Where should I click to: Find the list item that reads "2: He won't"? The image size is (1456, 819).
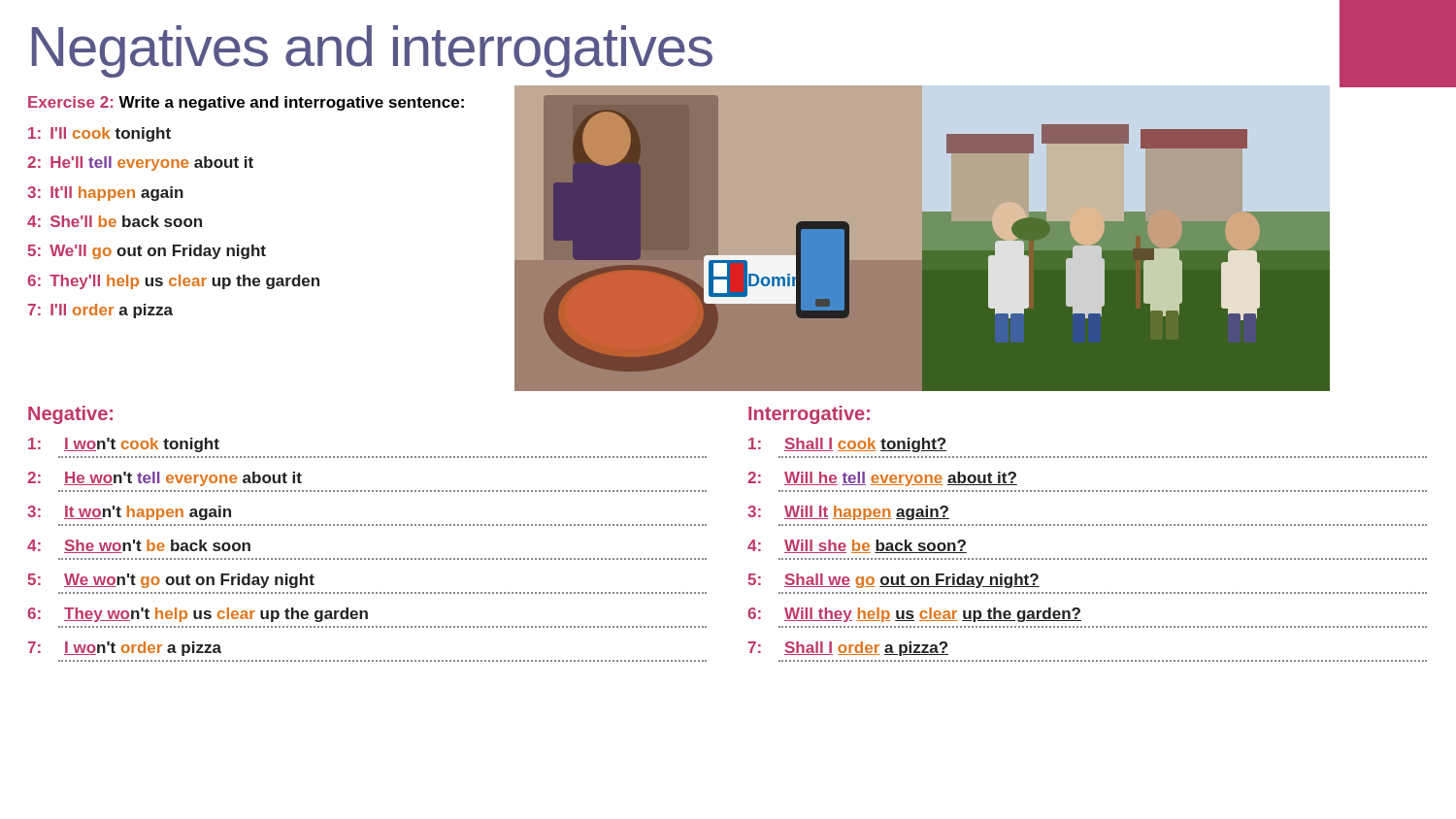pos(367,480)
